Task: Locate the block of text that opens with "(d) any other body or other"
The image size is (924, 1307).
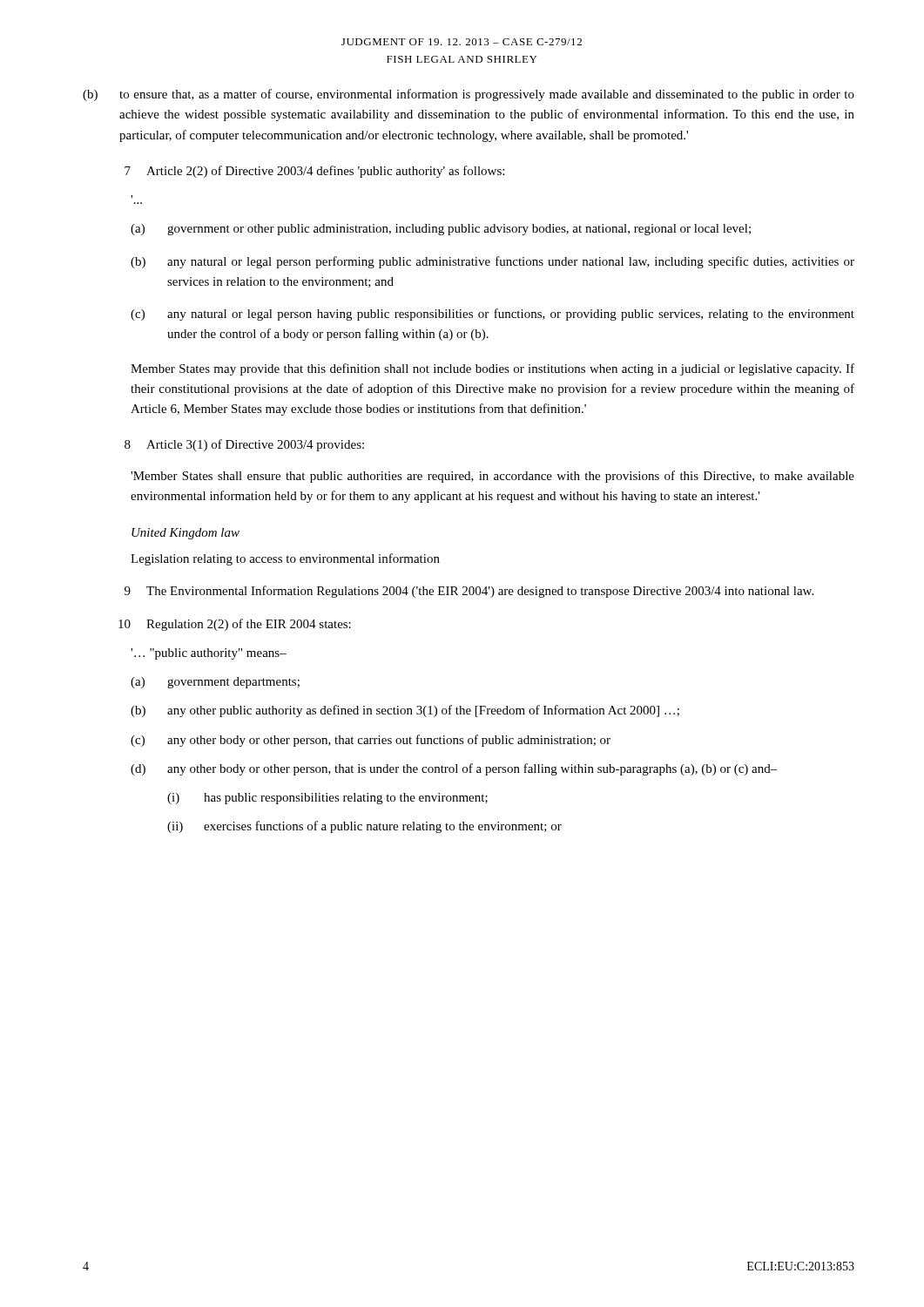Action: pos(492,769)
